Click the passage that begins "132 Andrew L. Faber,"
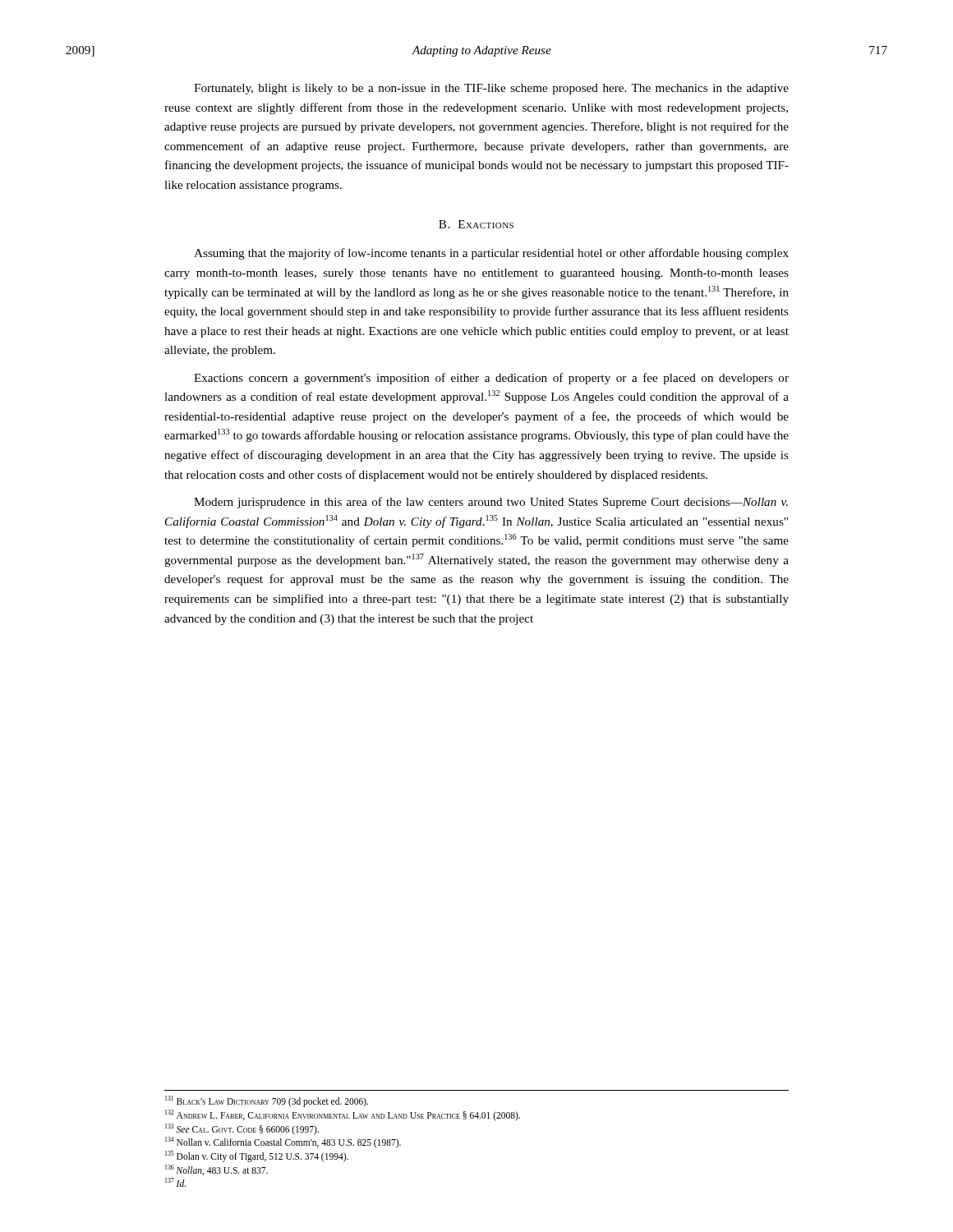 click(342, 1115)
